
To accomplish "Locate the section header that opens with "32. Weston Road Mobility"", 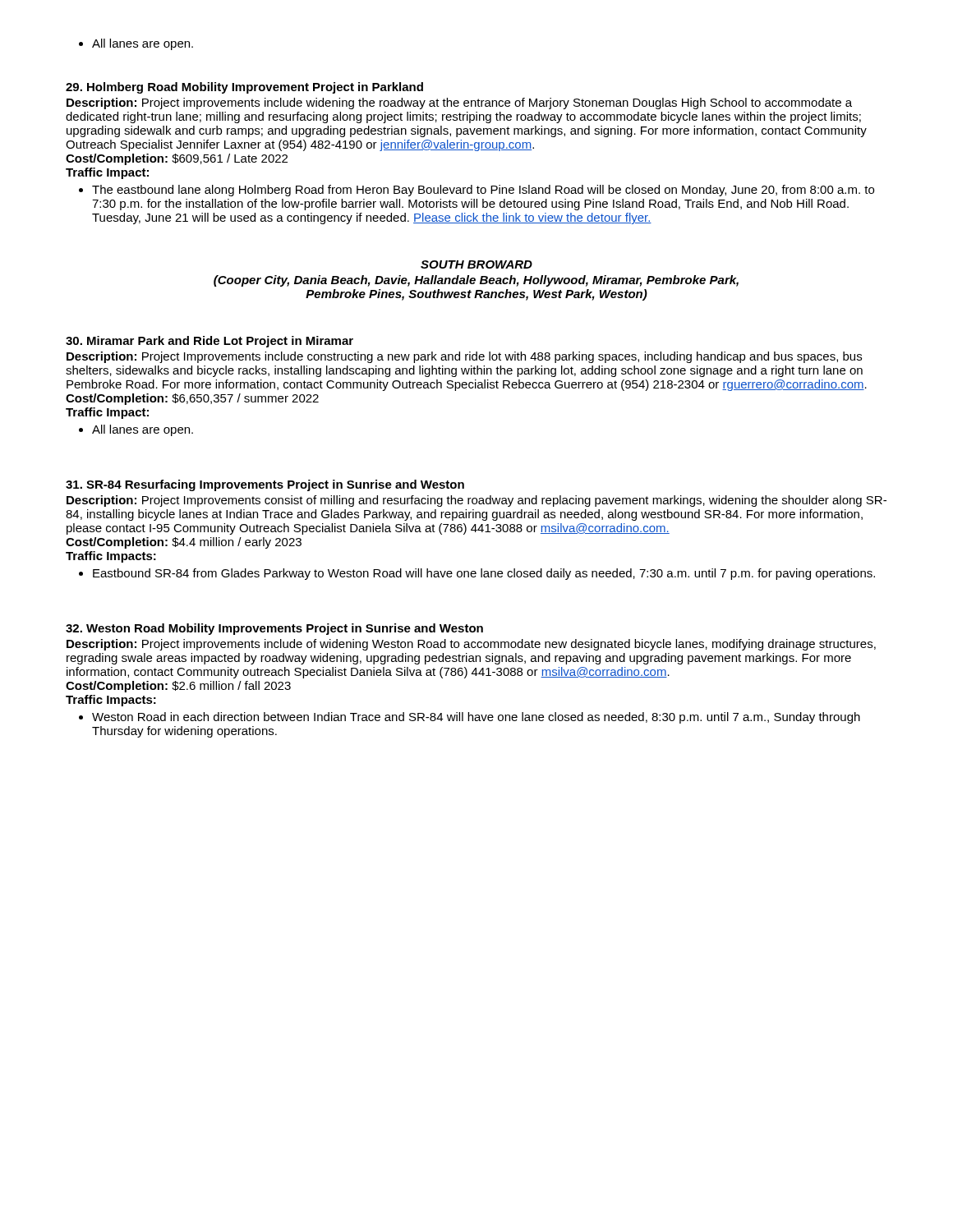I will [x=275, y=628].
